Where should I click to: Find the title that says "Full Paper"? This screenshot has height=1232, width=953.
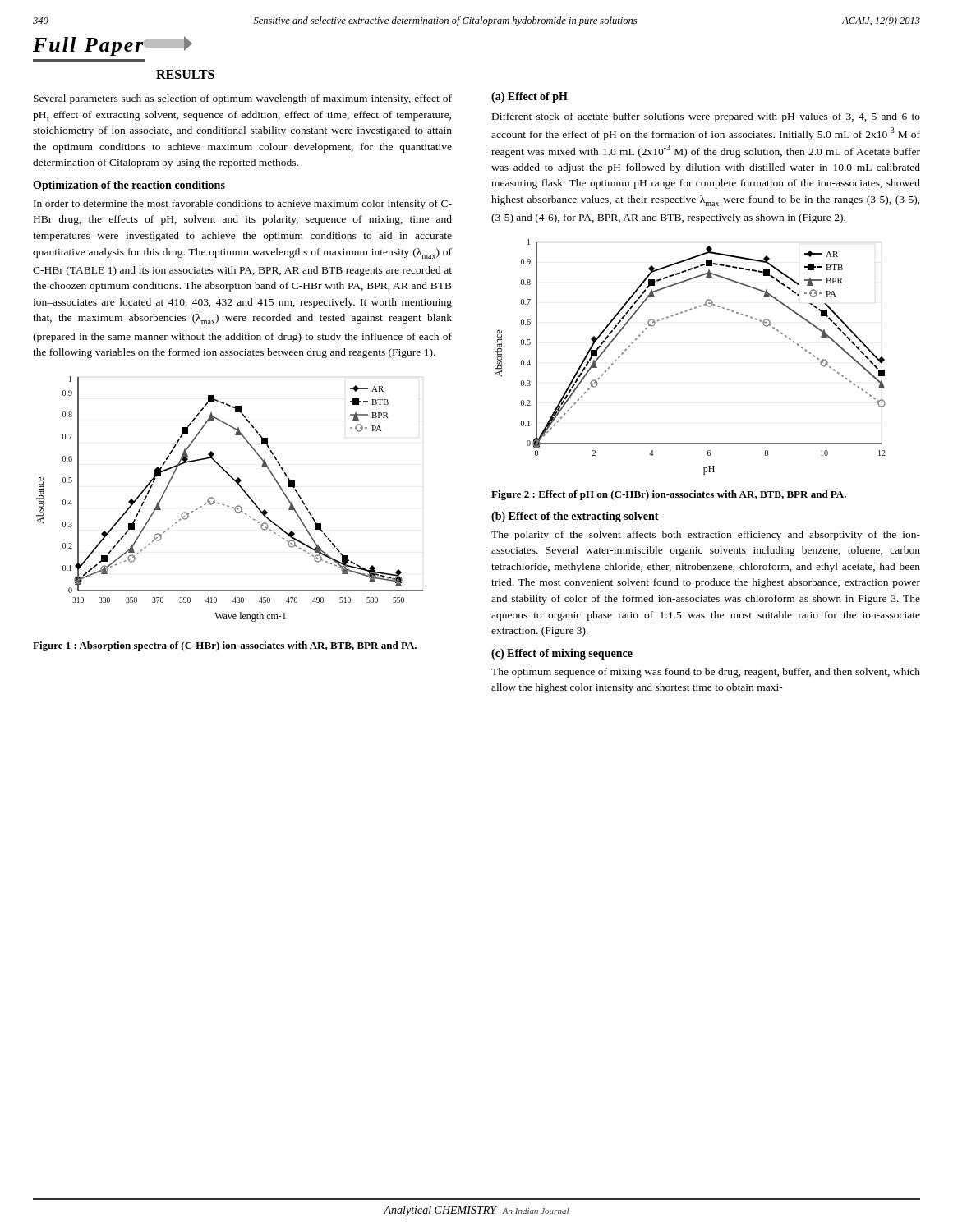tap(89, 45)
